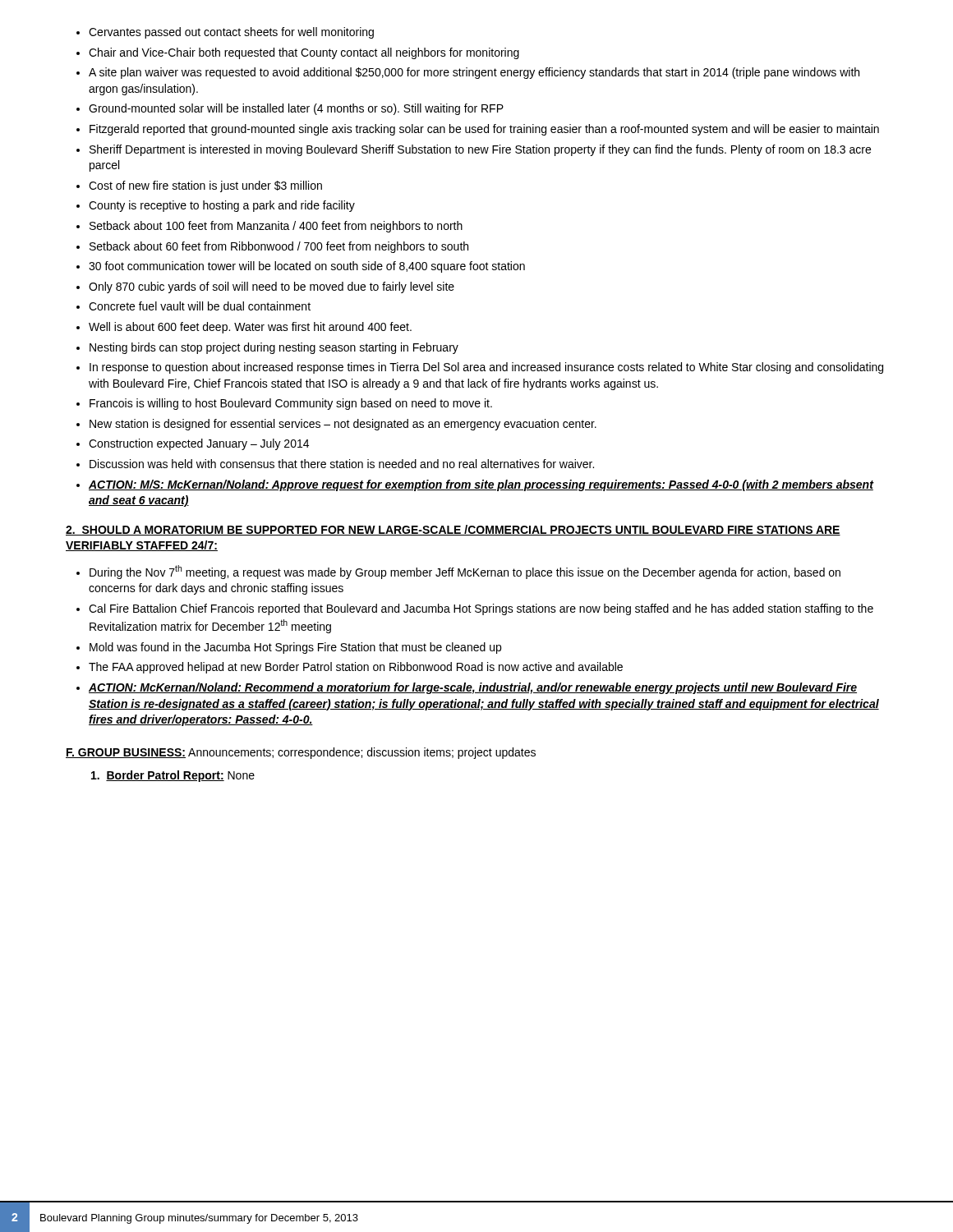Screen dimensions: 1232x953
Task: Click on the list item containing "Chair and Vice-Chair both requested"
Action: pos(488,53)
